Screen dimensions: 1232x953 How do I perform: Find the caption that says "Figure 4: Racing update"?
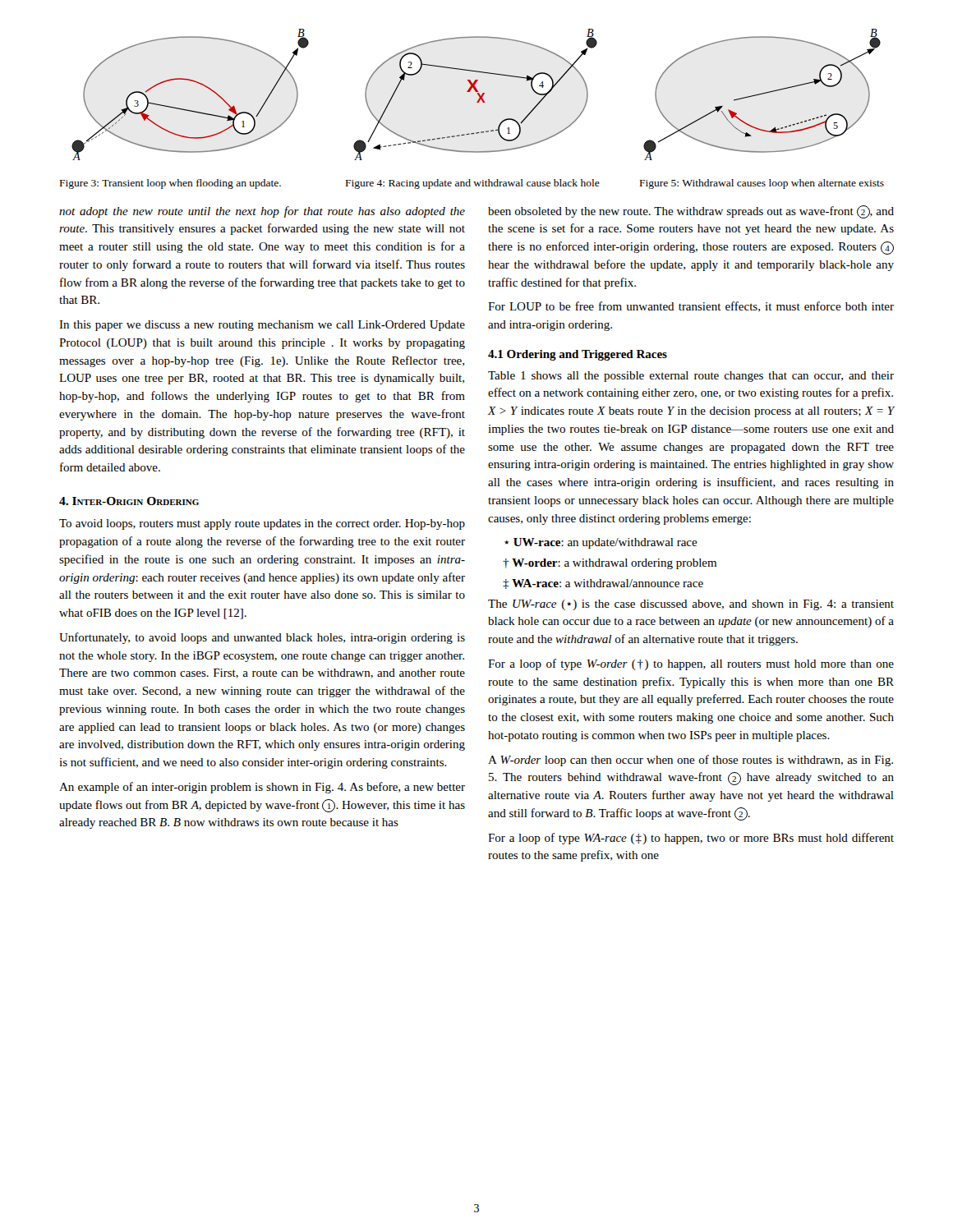[472, 183]
